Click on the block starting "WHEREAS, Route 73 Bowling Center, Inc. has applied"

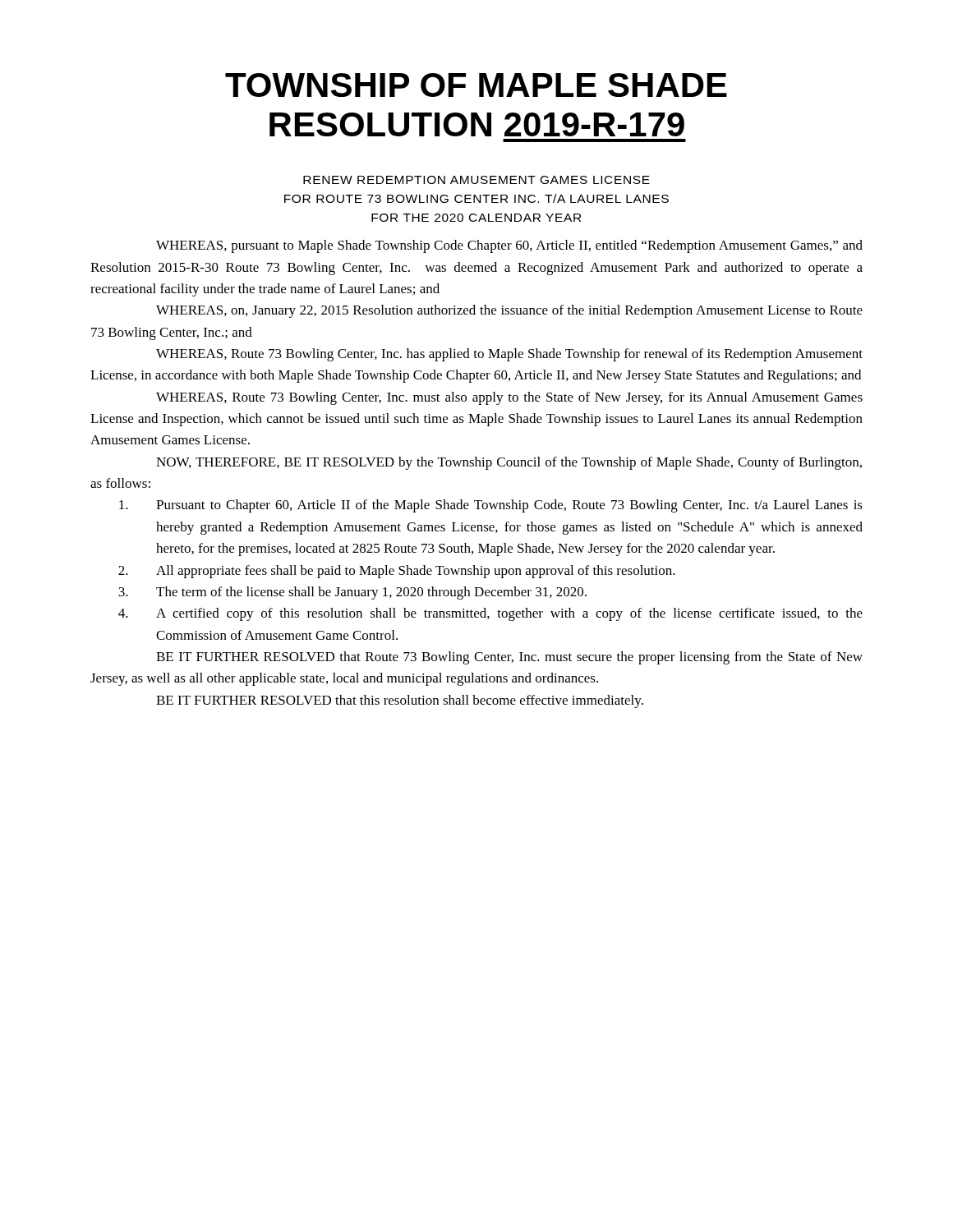click(x=476, y=364)
